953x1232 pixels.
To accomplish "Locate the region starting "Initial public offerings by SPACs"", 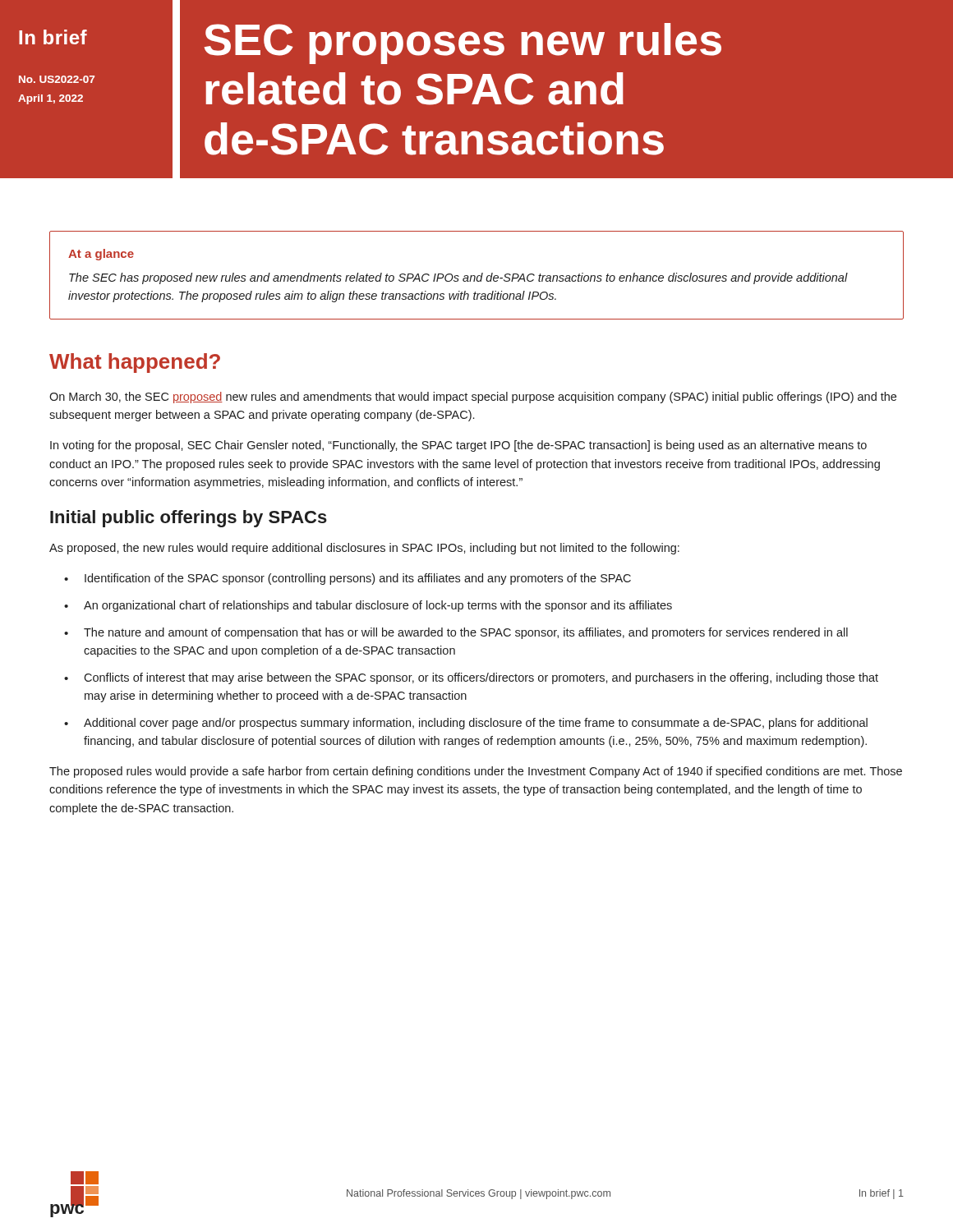I will [188, 517].
